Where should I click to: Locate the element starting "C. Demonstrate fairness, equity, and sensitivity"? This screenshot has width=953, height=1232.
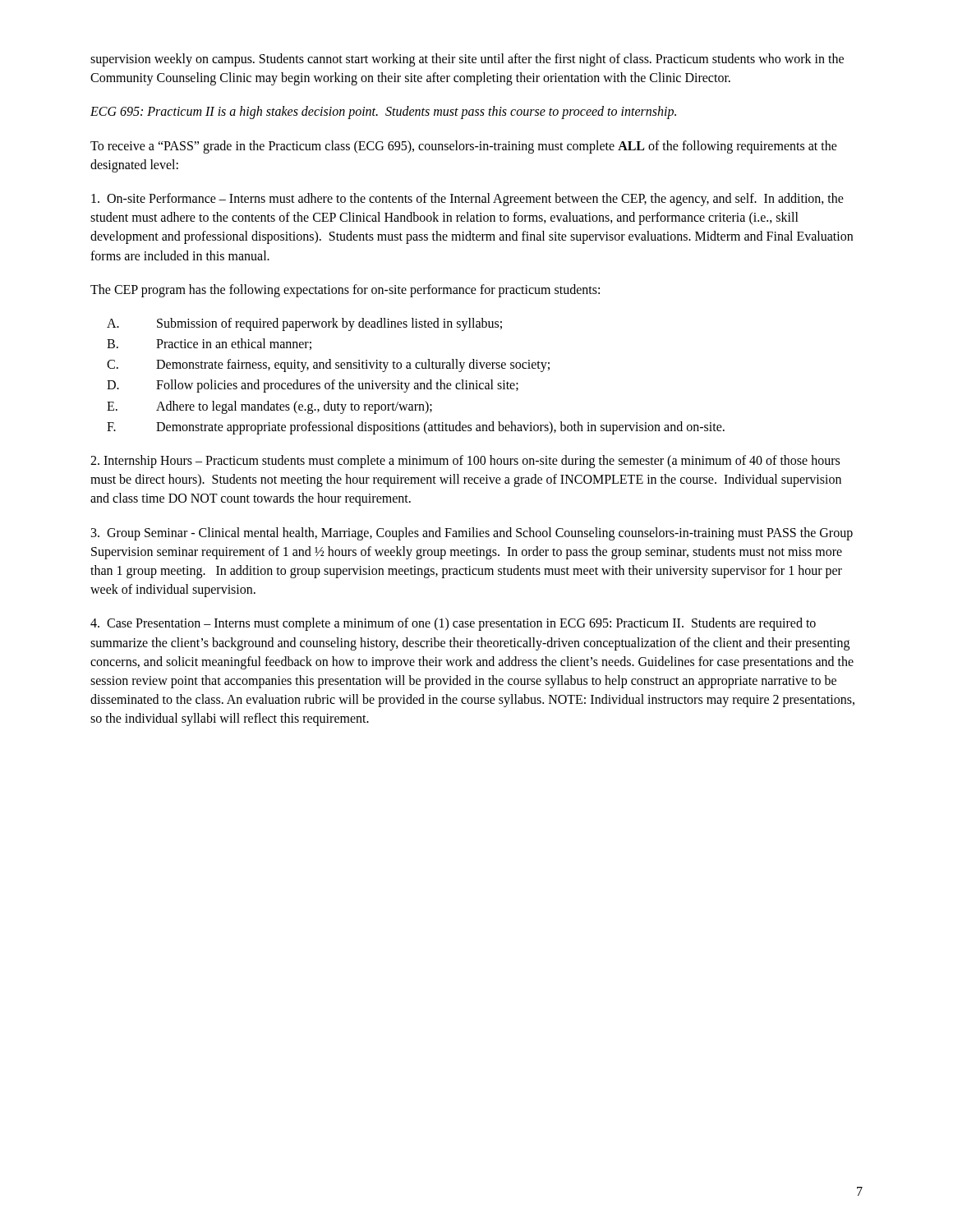pyautogui.click(x=476, y=365)
